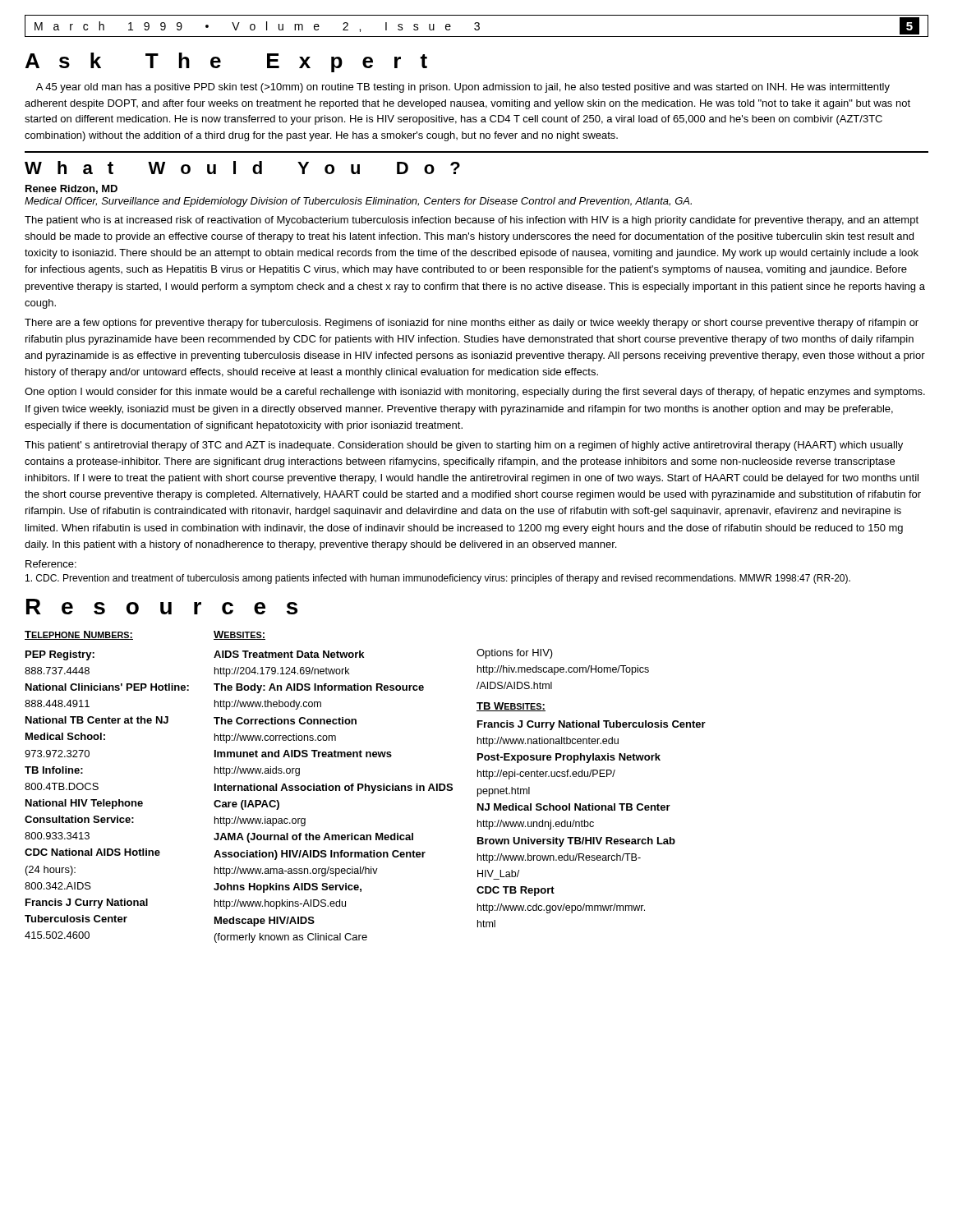The height and width of the screenshot is (1232, 953).
Task: Click on the text block with the text "The patient who is at increased"
Action: [x=475, y=261]
